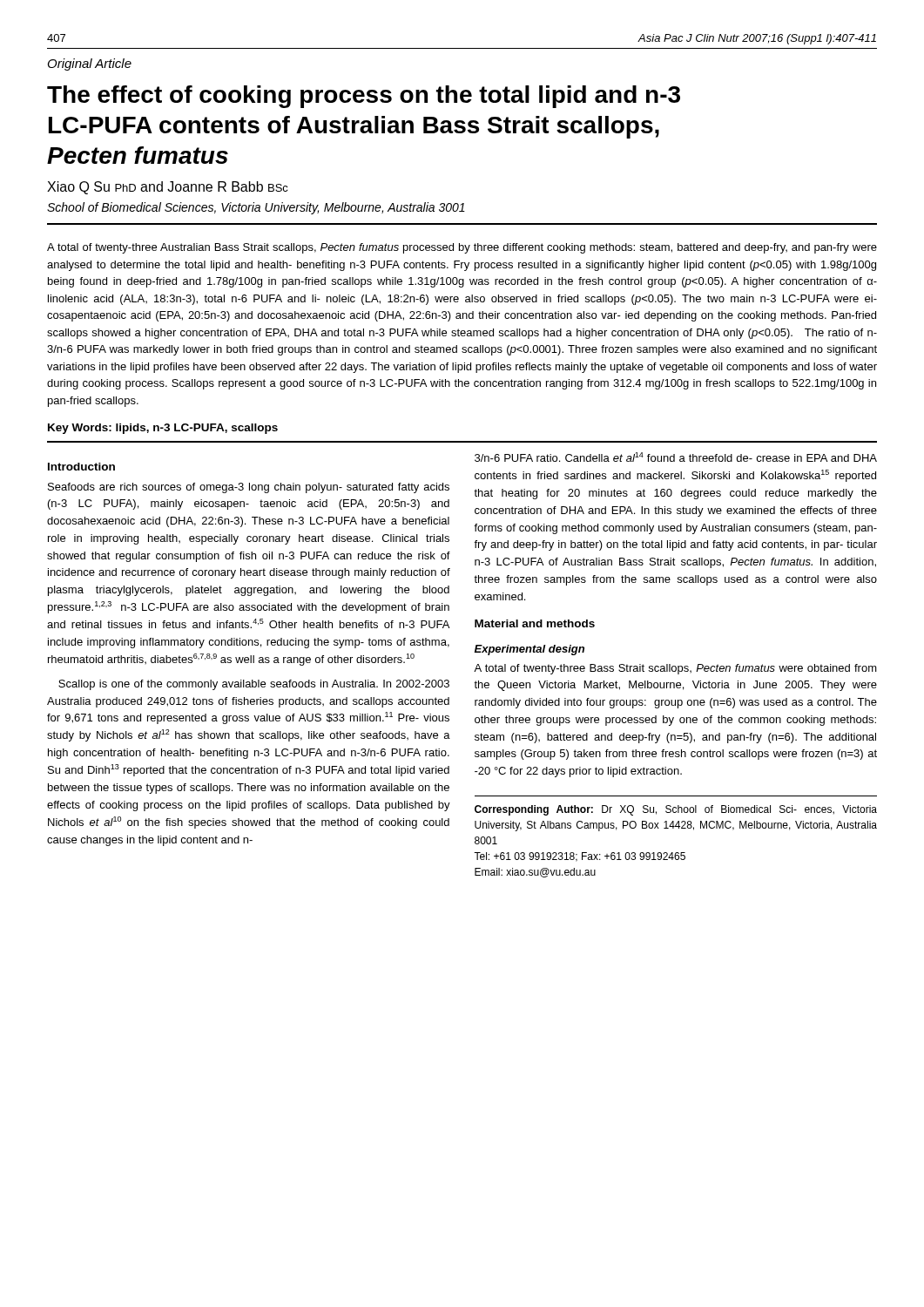Find "Key Words: lipids, n-3 LC-PUFA, scallops" on this page
924x1307 pixels.
pos(163,427)
